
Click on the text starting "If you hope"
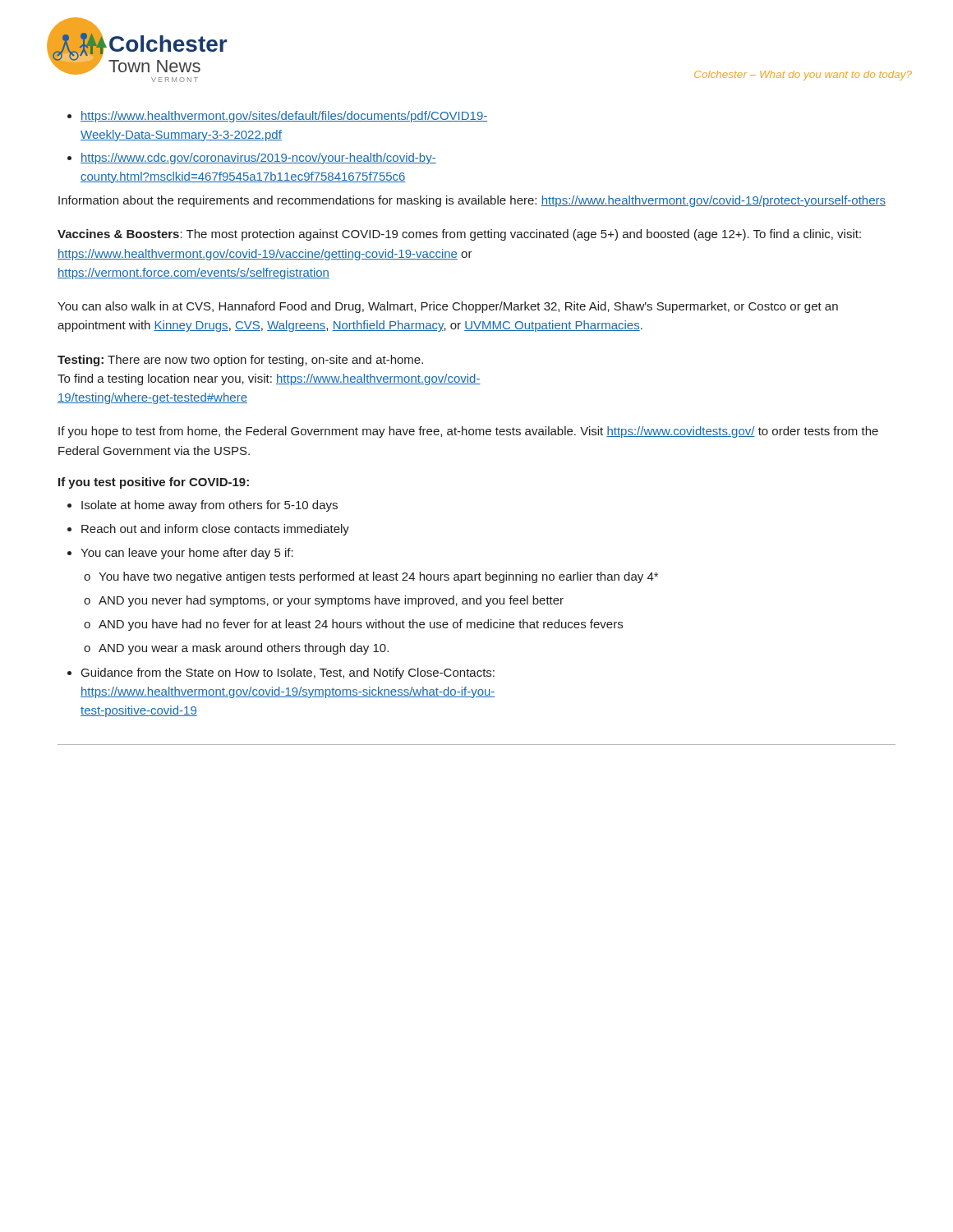468,441
